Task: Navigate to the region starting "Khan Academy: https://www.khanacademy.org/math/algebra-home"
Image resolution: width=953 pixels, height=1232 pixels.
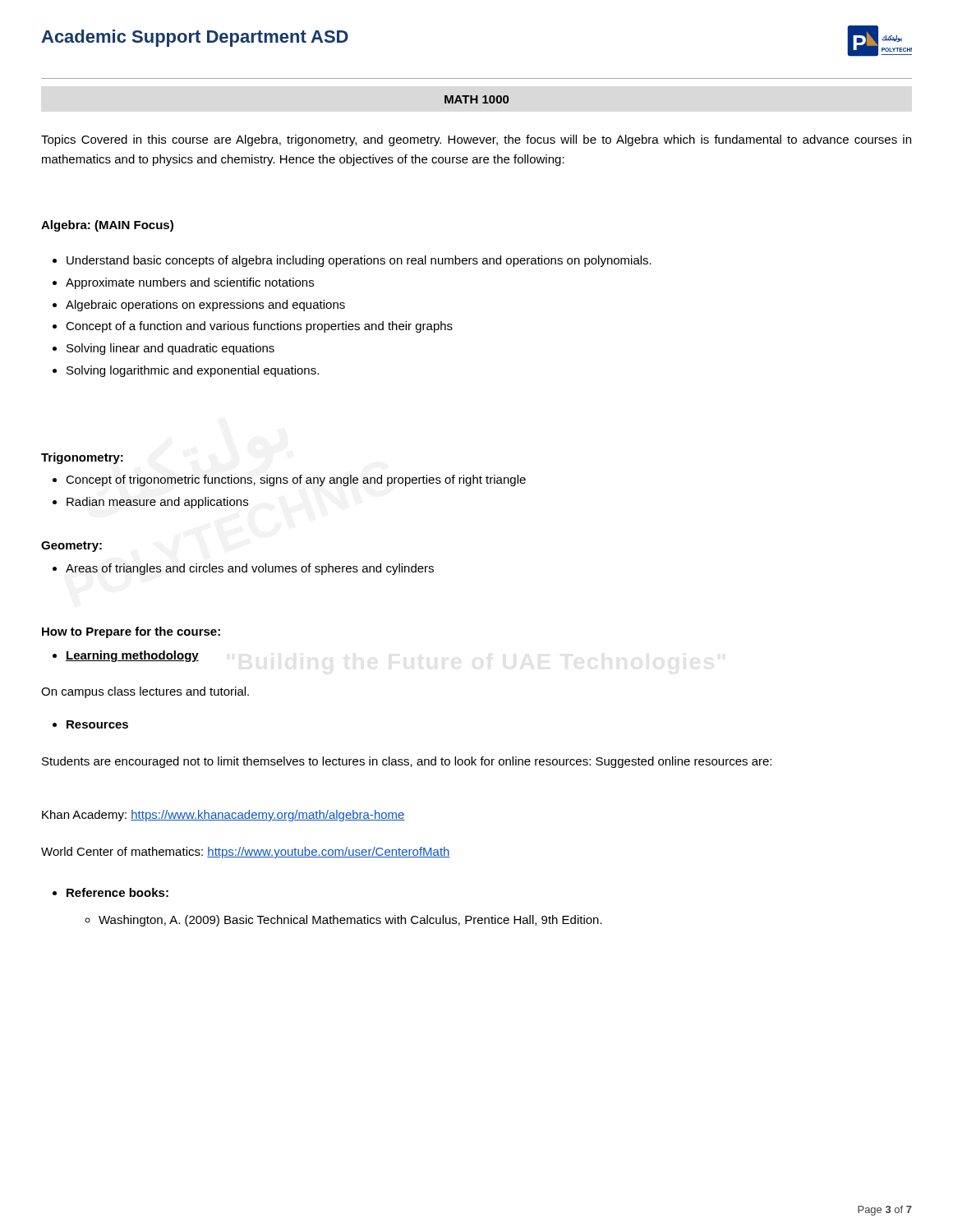Action: pos(223,814)
